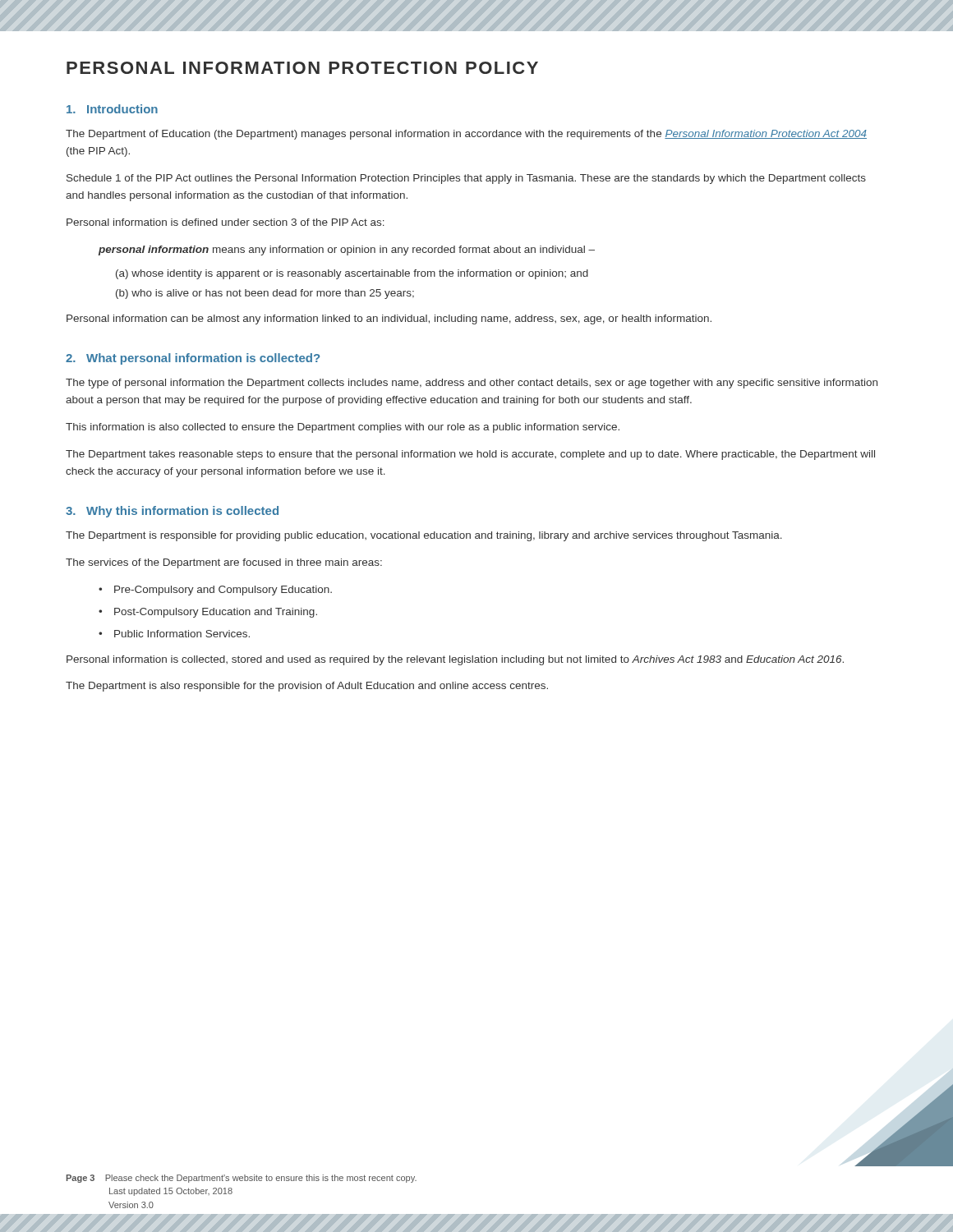
Task: Find the element starting "Personal information is defined under"
Action: (225, 222)
